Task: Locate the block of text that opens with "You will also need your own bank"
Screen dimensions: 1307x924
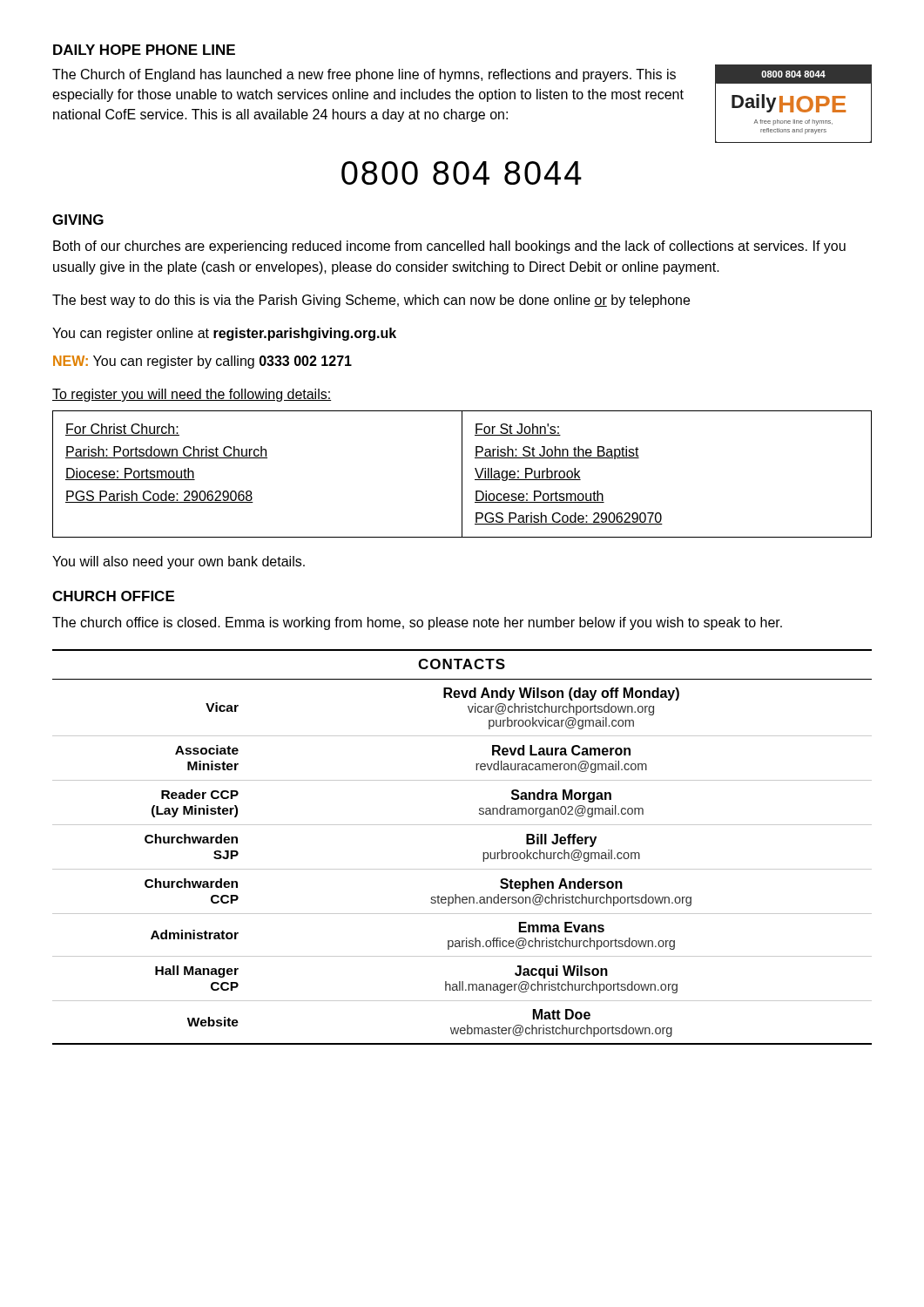Action: [x=179, y=562]
